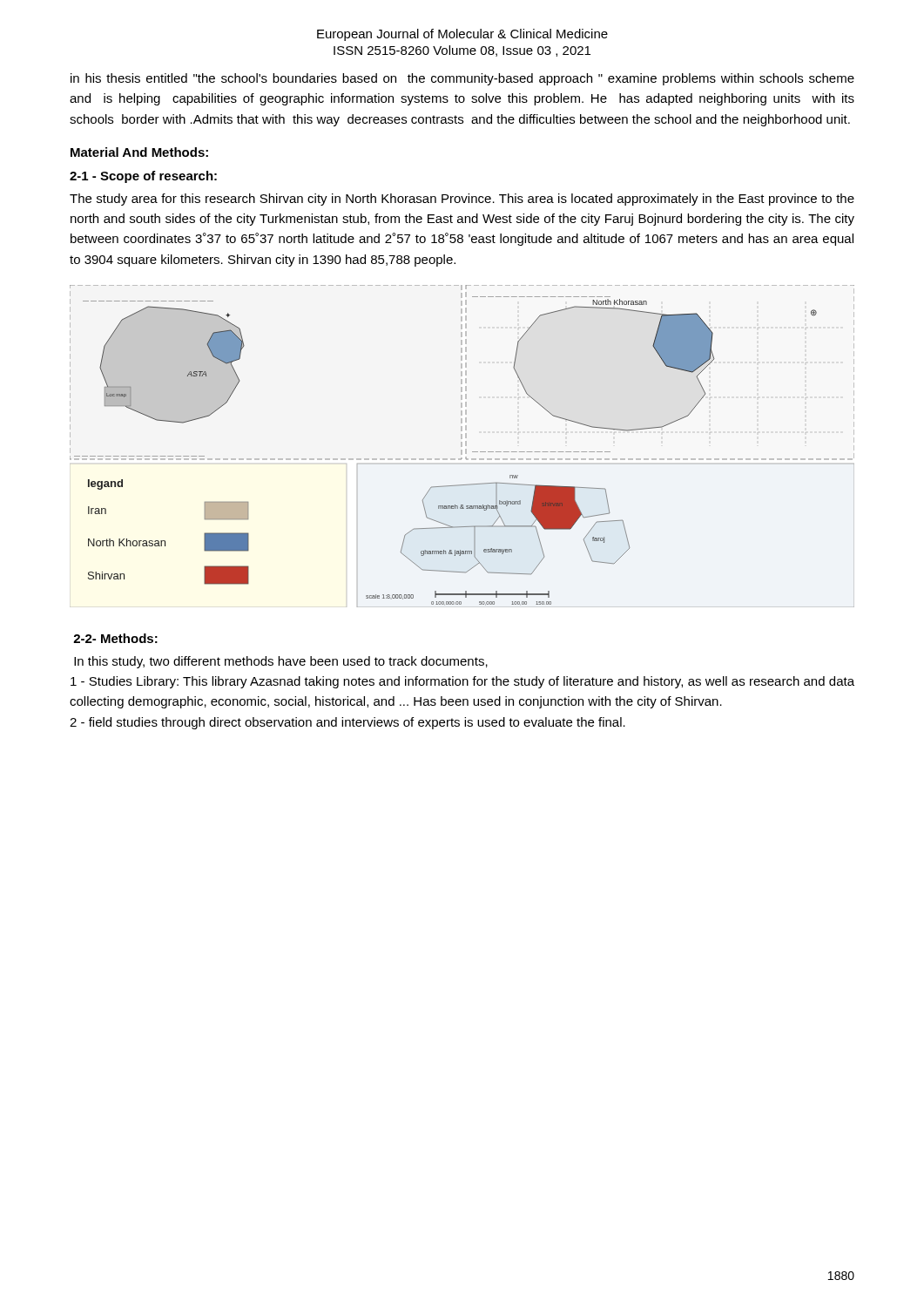The width and height of the screenshot is (924, 1307).
Task: Find the text starting "In this study, two different methods have"
Action: pyautogui.click(x=462, y=691)
